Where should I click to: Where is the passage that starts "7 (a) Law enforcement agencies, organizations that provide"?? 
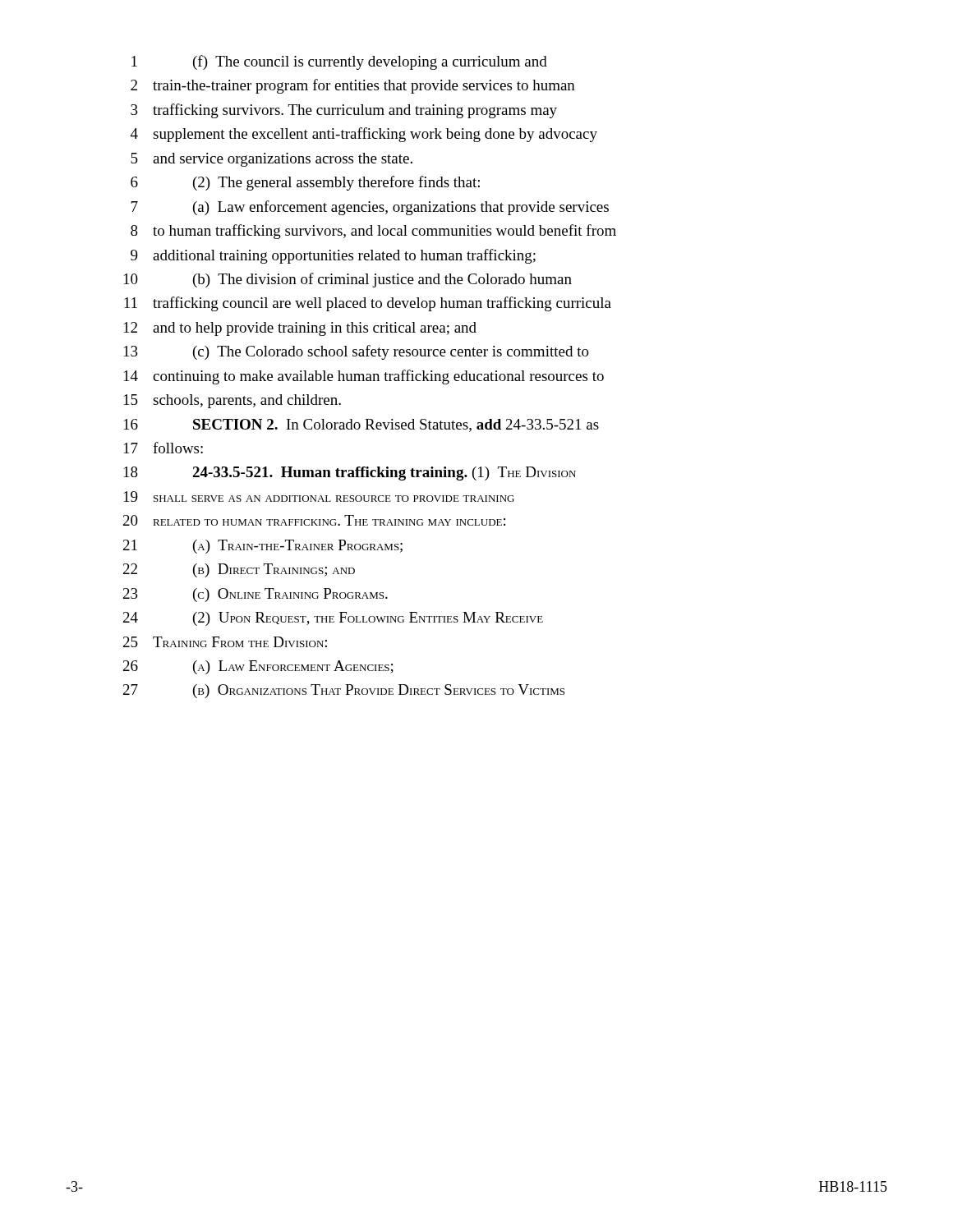pos(485,206)
